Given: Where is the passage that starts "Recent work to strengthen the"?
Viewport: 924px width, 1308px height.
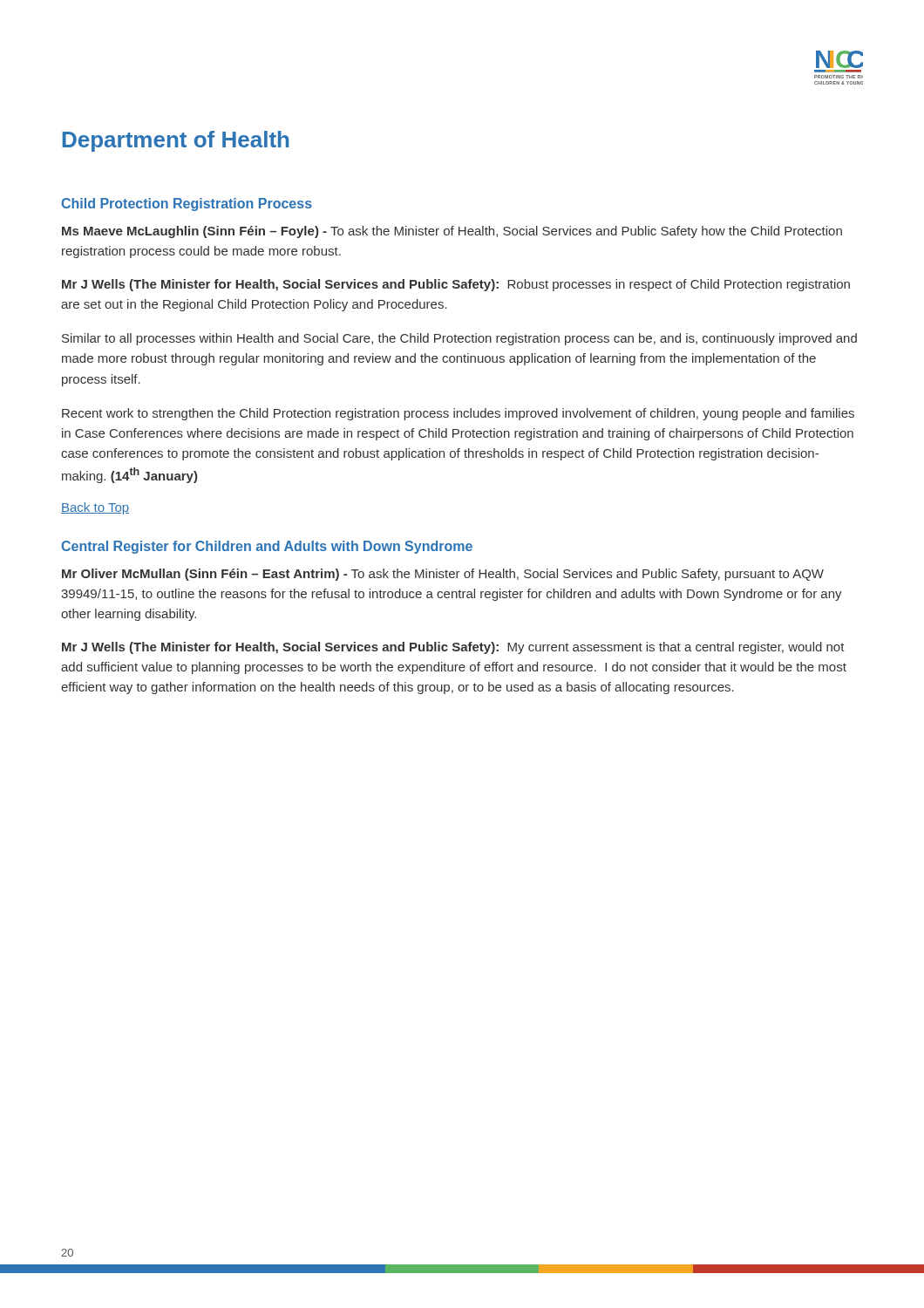Looking at the screenshot, I should [x=458, y=444].
